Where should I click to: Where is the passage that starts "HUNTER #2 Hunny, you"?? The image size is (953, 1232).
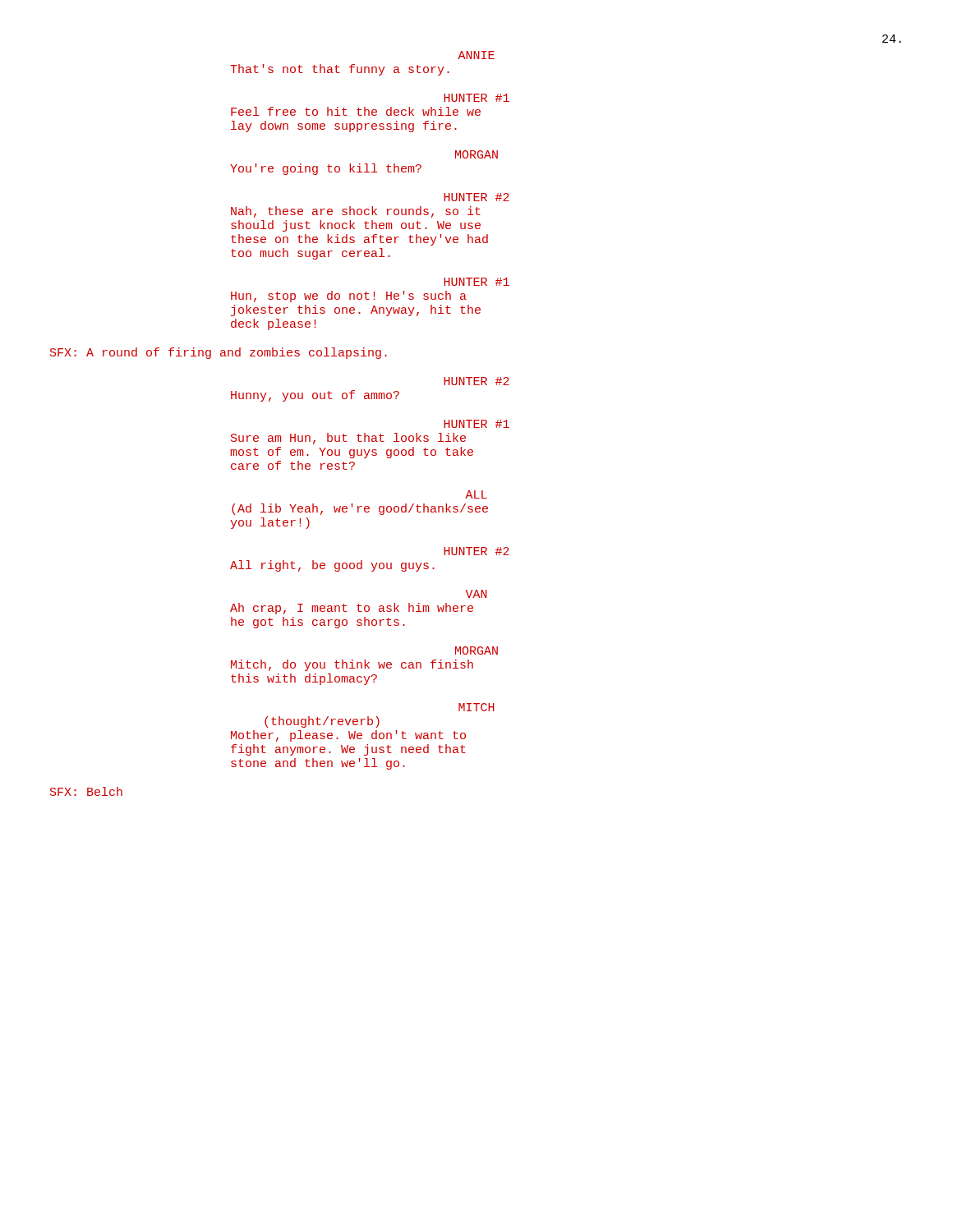pos(476,389)
